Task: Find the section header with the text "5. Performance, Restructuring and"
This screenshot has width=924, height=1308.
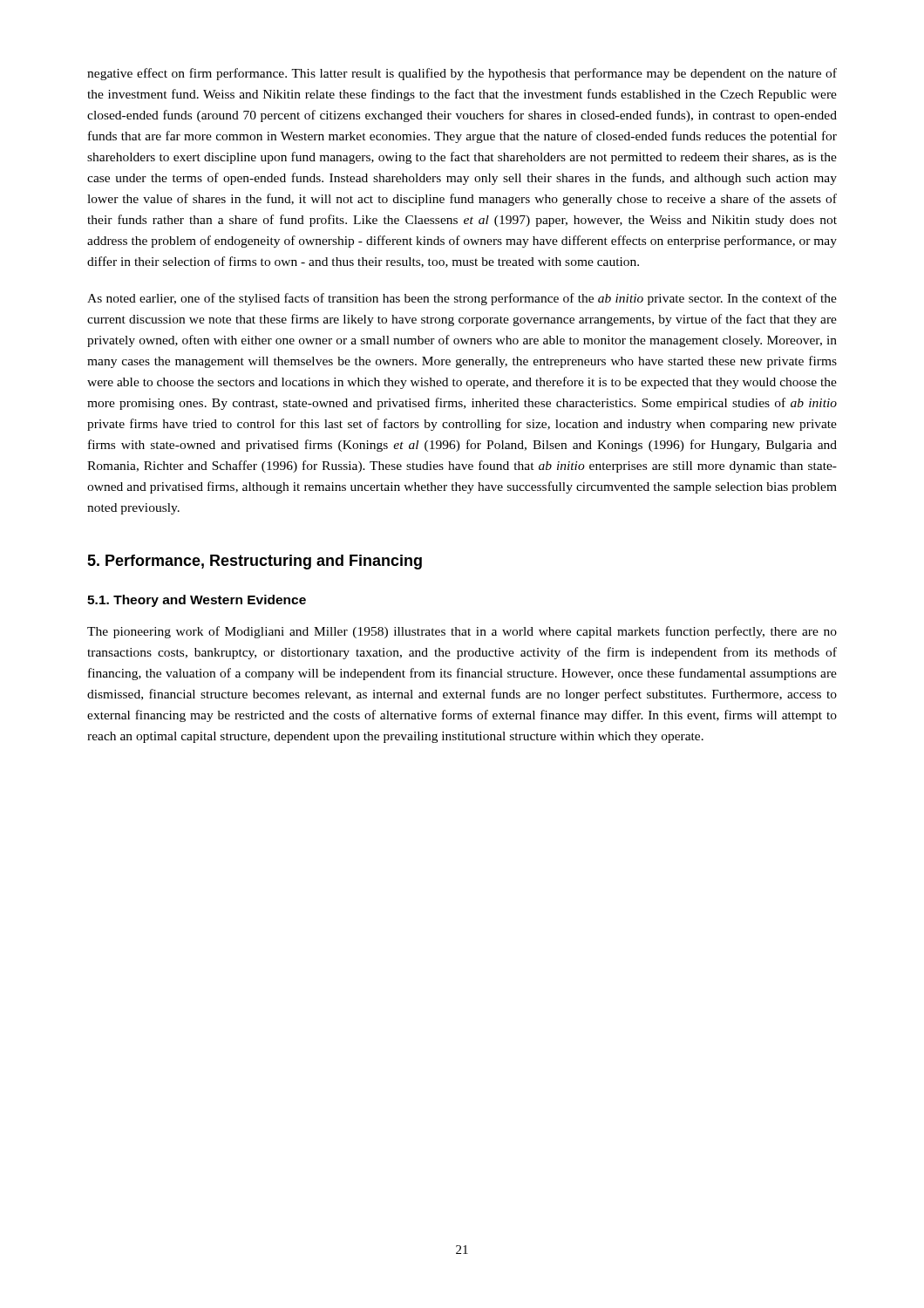Action: tap(255, 561)
